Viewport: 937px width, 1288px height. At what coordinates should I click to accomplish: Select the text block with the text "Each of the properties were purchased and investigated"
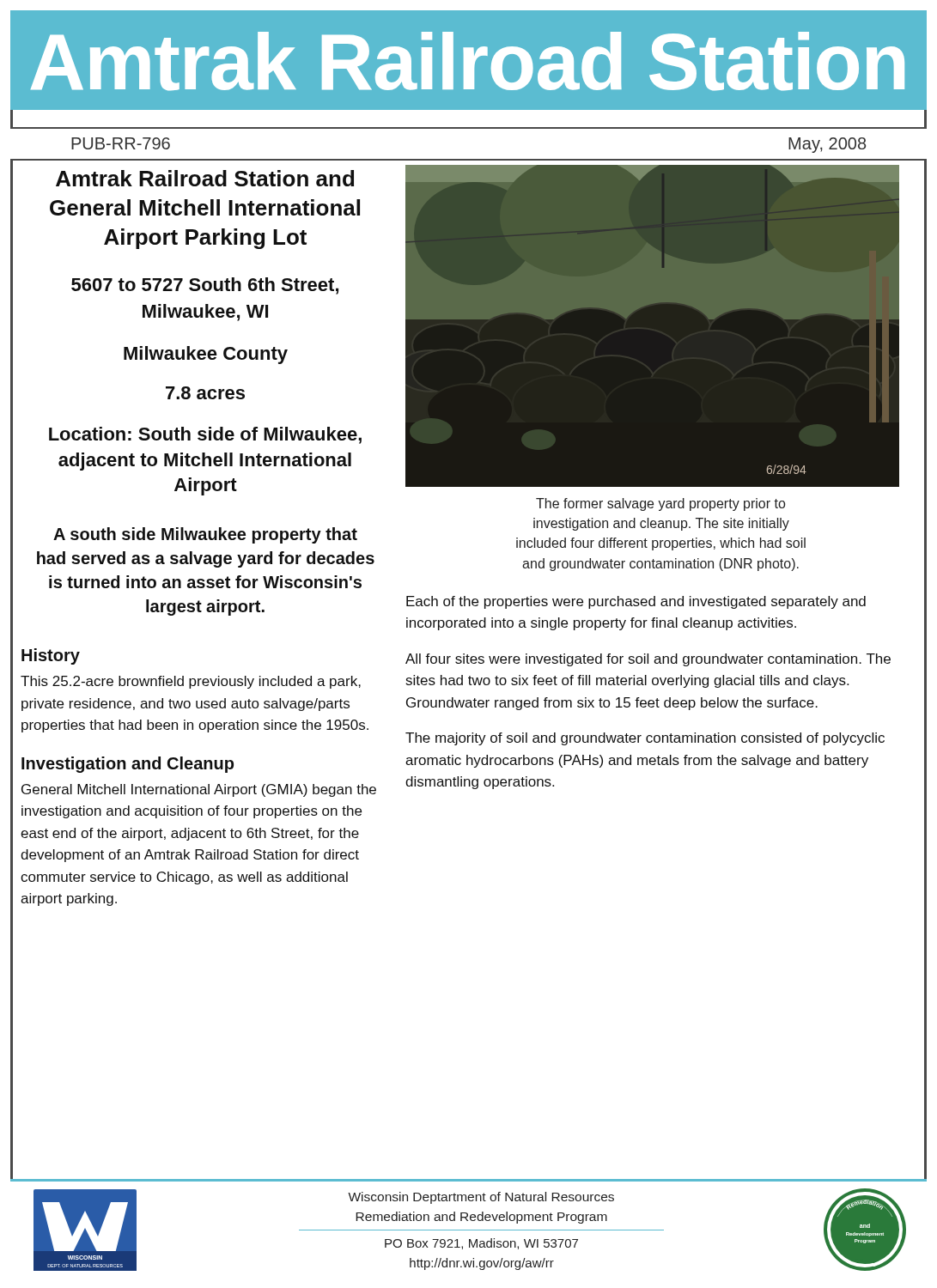tap(636, 612)
